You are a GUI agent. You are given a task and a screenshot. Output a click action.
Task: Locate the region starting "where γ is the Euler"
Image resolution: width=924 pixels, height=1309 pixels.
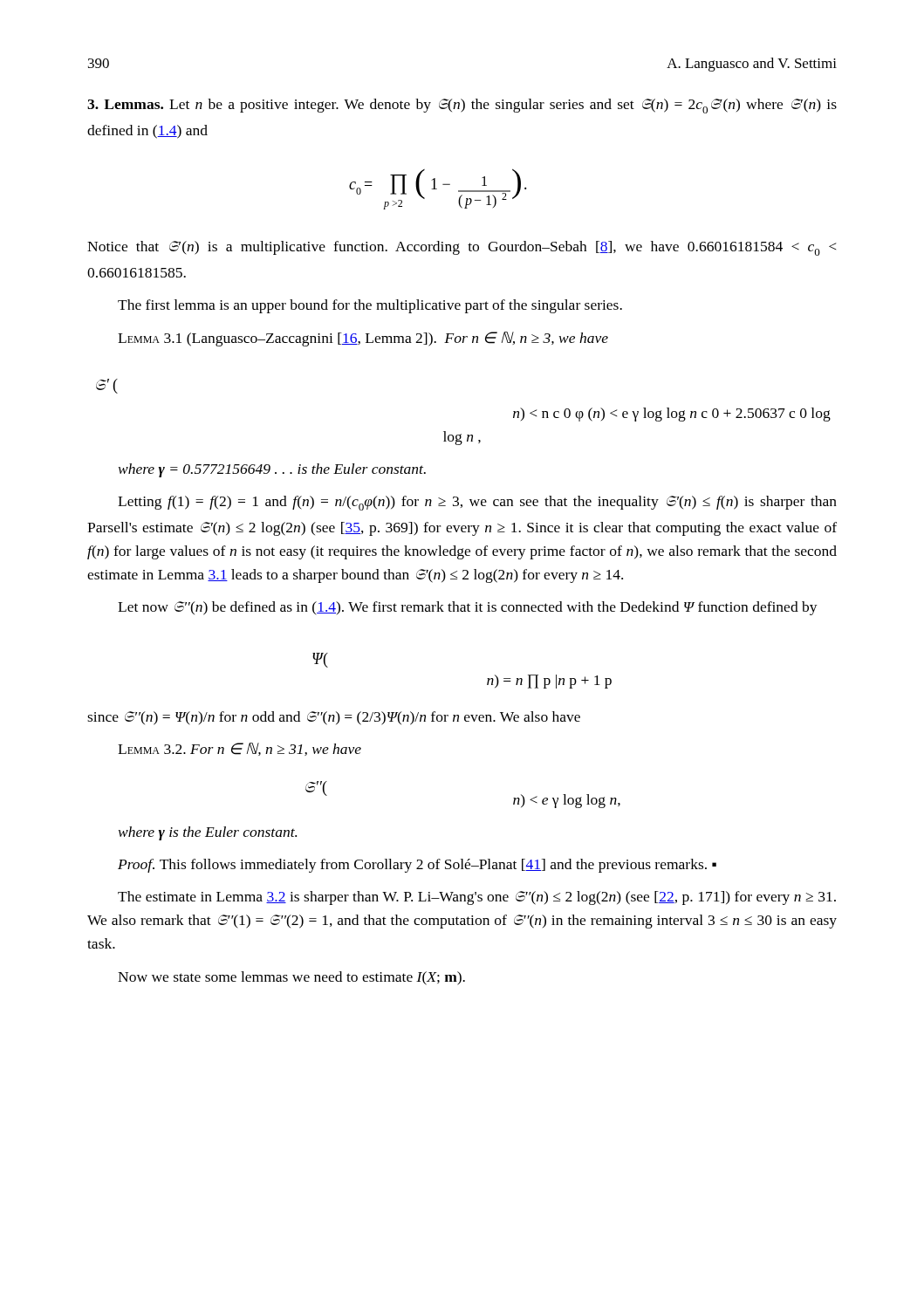click(208, 832)
